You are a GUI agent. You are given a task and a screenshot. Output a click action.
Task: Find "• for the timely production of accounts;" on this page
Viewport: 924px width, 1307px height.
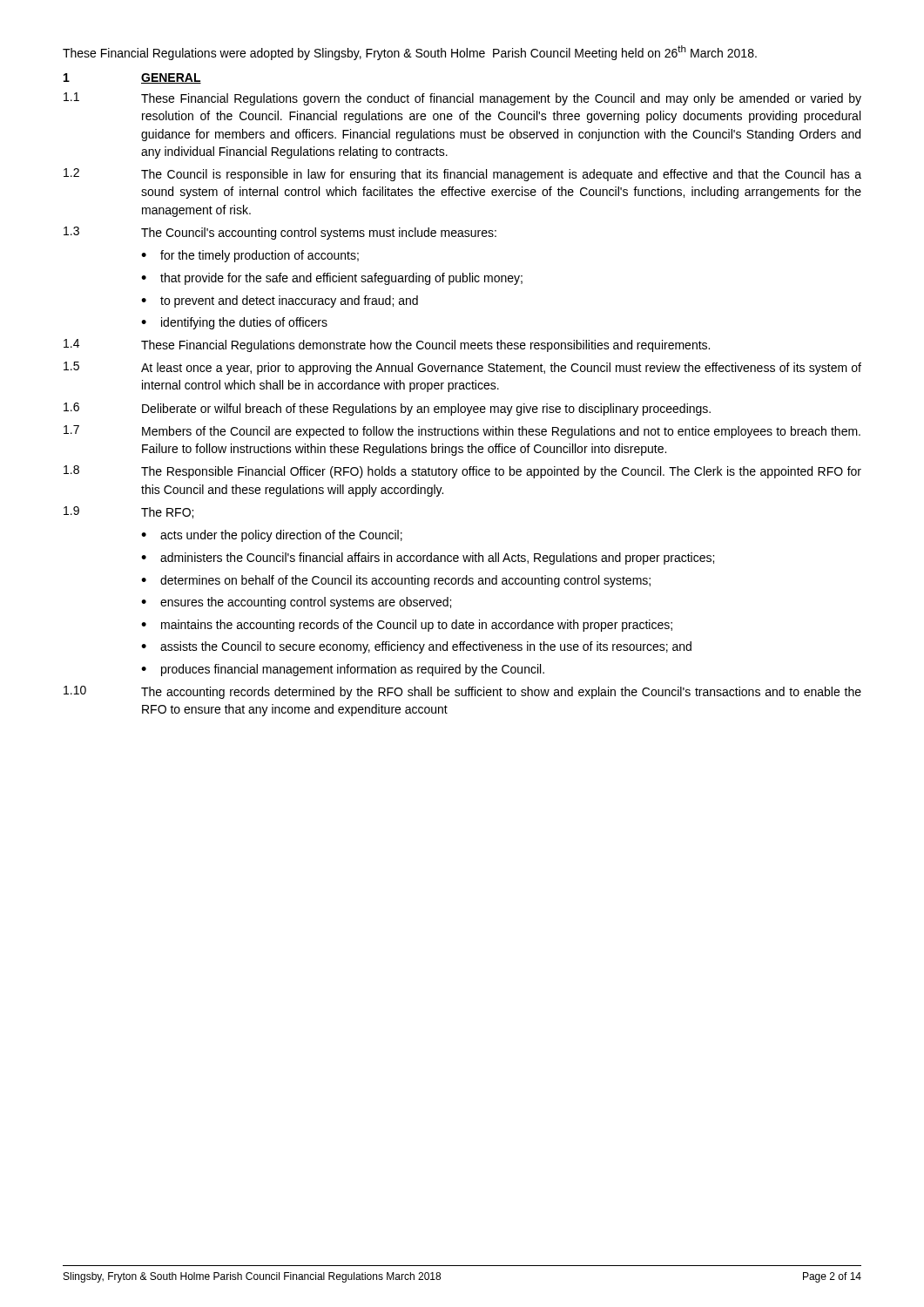(250, 256)
